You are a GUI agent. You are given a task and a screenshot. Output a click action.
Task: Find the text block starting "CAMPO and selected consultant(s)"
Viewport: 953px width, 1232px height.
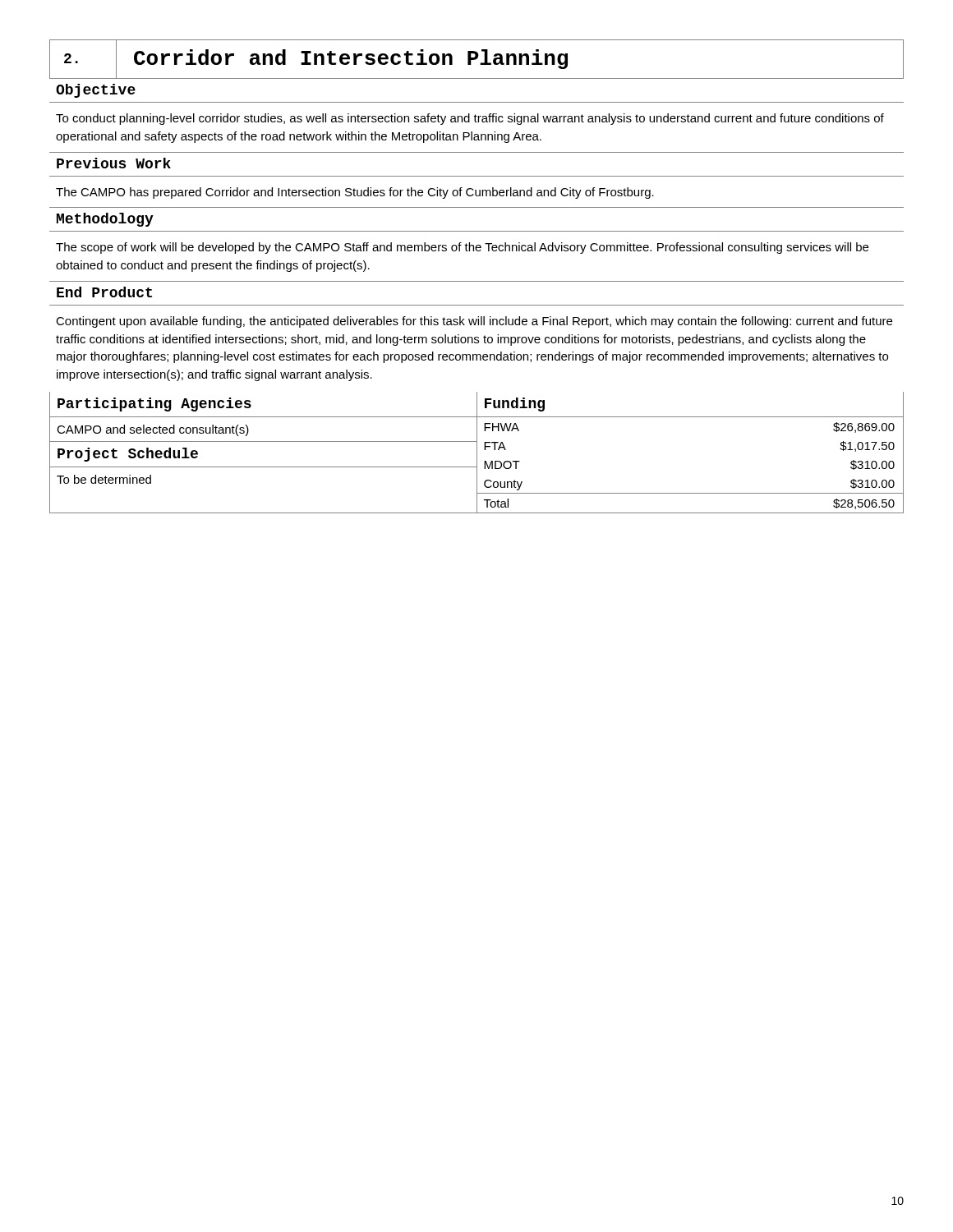tap(153, 429)
